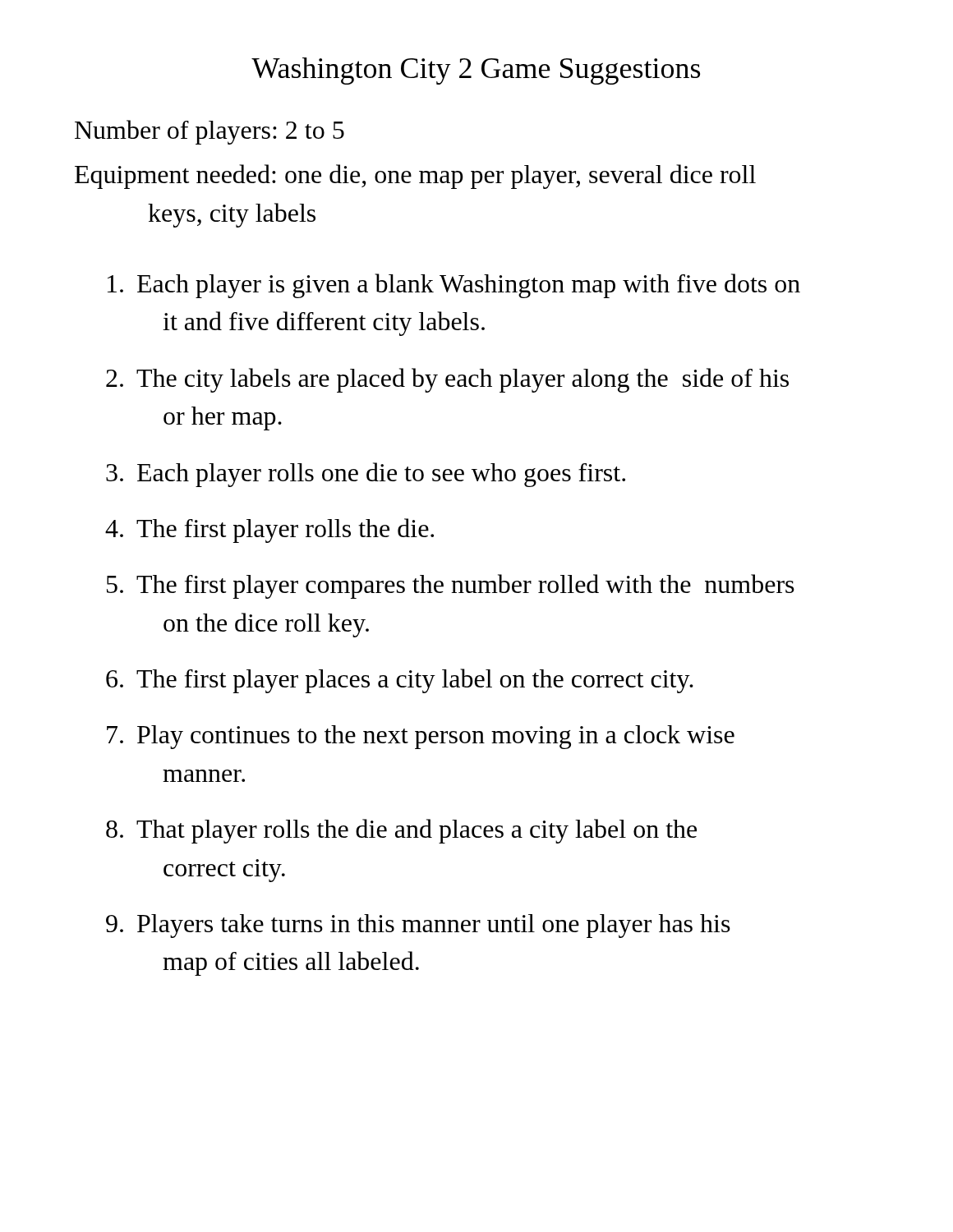Image resolution: width=953 pixels, height=1232 pixels.
Task: Find the text block that says "Number of players: 2"
Action: [x=209, y=130]
